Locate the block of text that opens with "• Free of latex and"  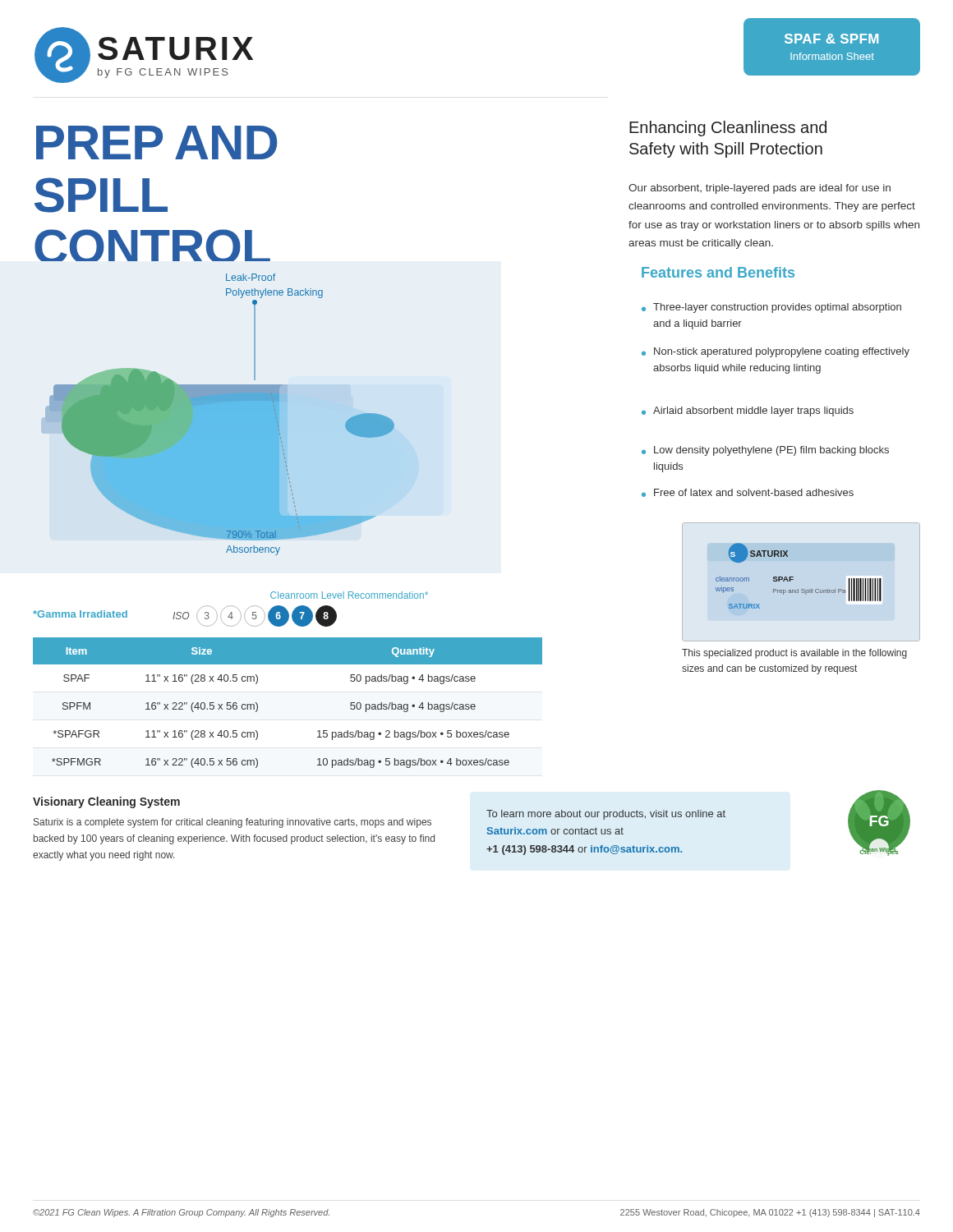pos(747,496)
